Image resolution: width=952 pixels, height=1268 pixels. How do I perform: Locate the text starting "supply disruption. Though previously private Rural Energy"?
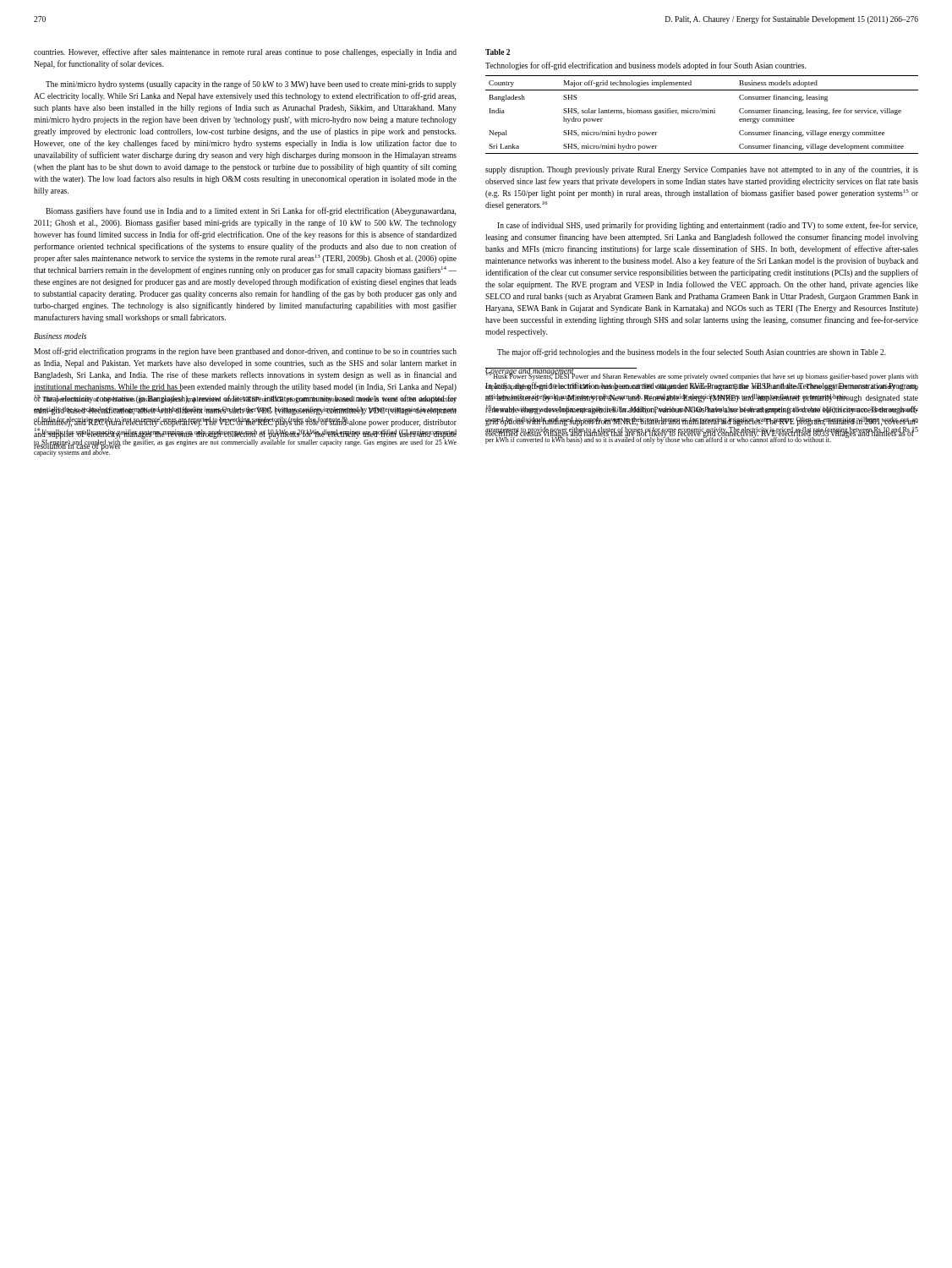tap(702, 261)
